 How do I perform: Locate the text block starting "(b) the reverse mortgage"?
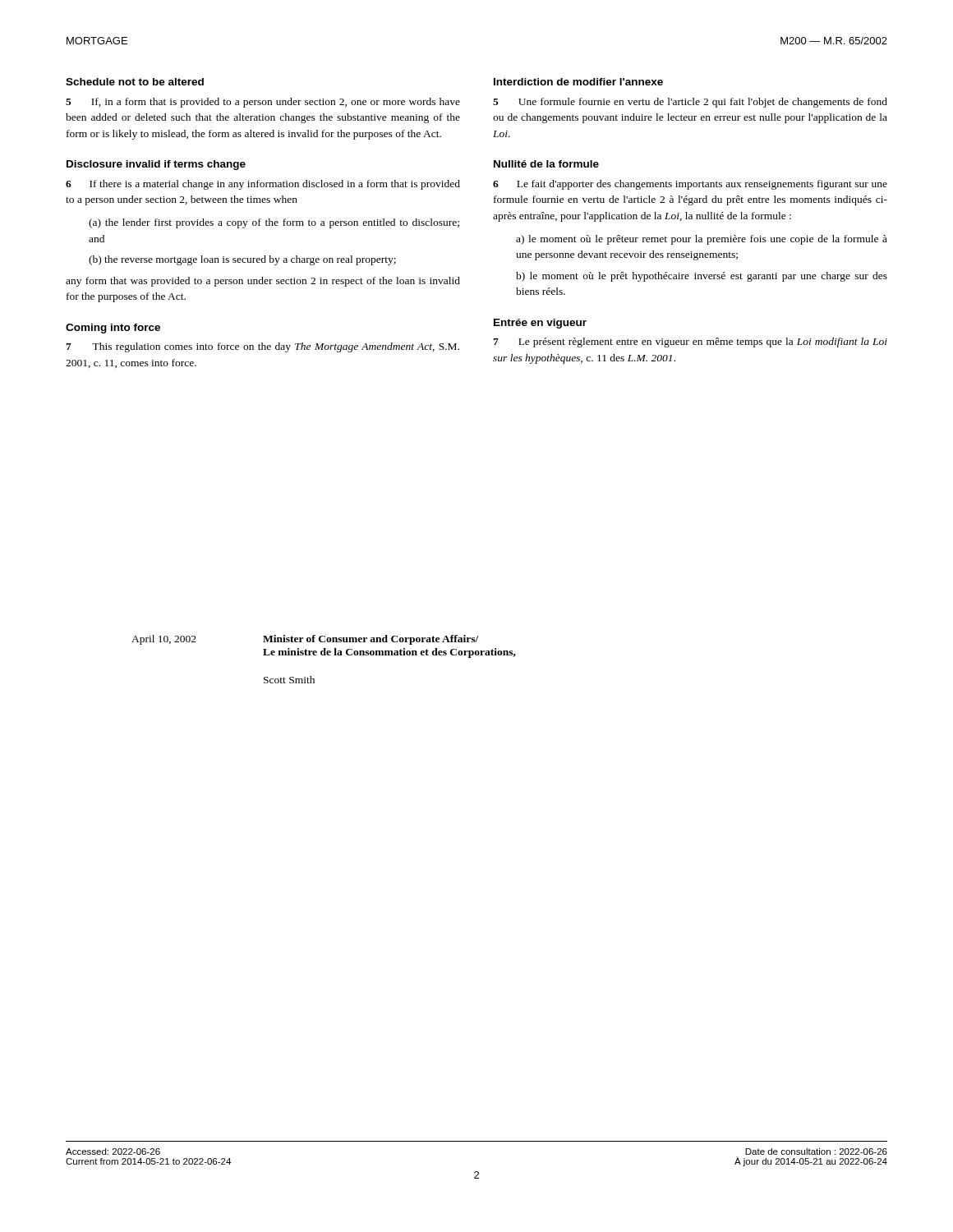coord(243,259)
